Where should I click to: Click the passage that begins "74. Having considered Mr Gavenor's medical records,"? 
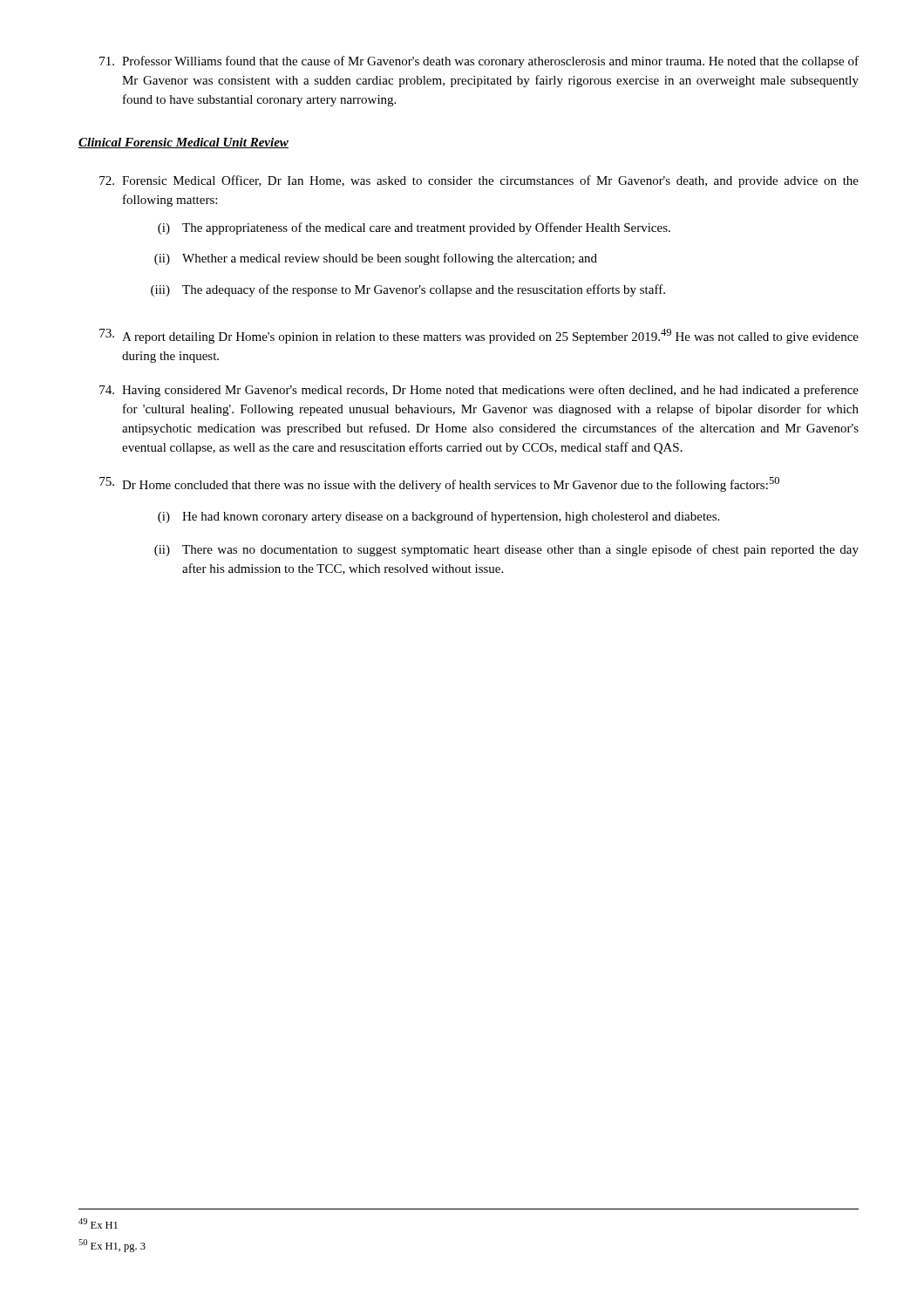(x=469, y=419)
